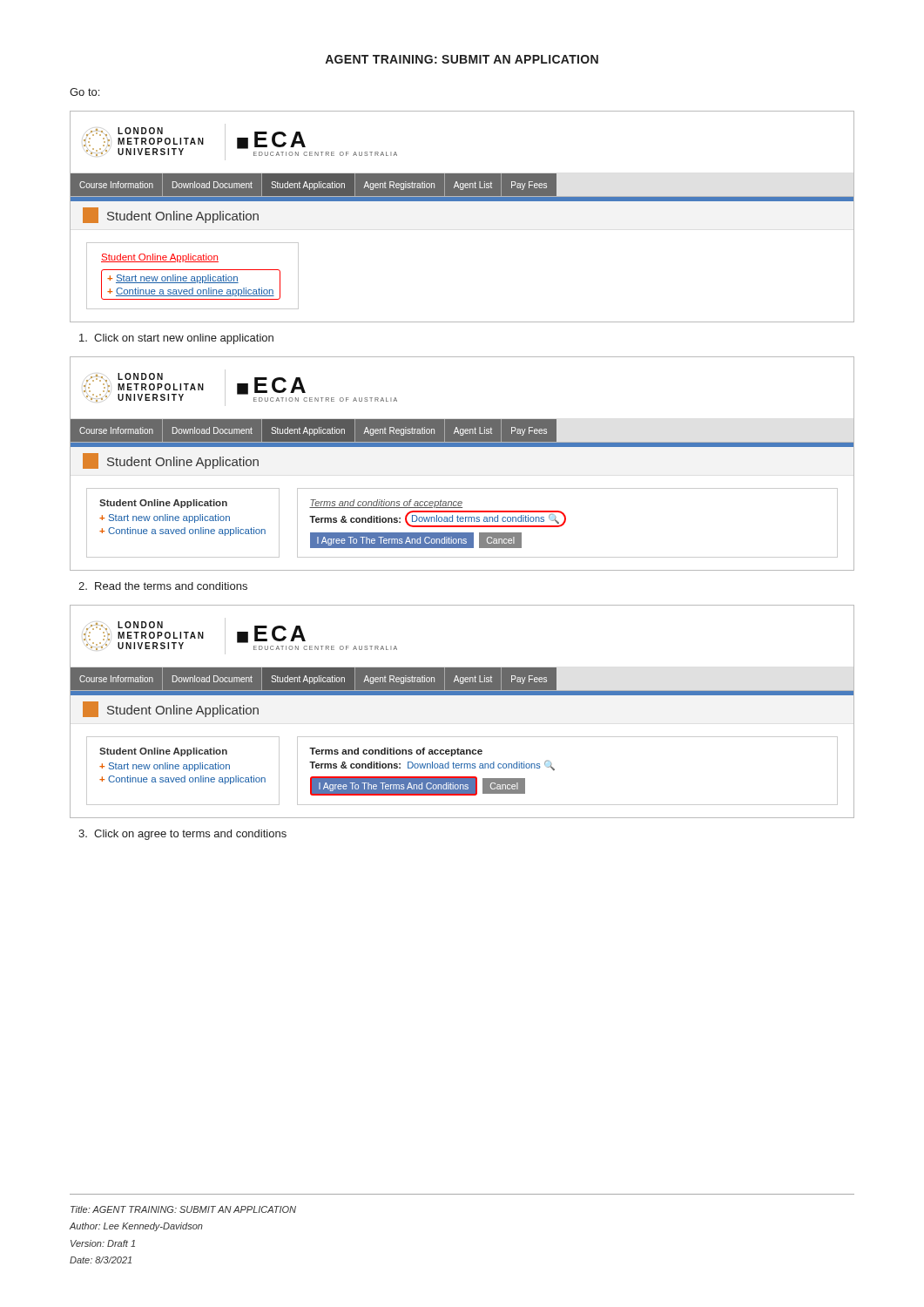The height and width of the screenshot is (1307, 924).
Task: Select the passage starting "2. Read the terms and conditions"
Action: tap(163, 586)
